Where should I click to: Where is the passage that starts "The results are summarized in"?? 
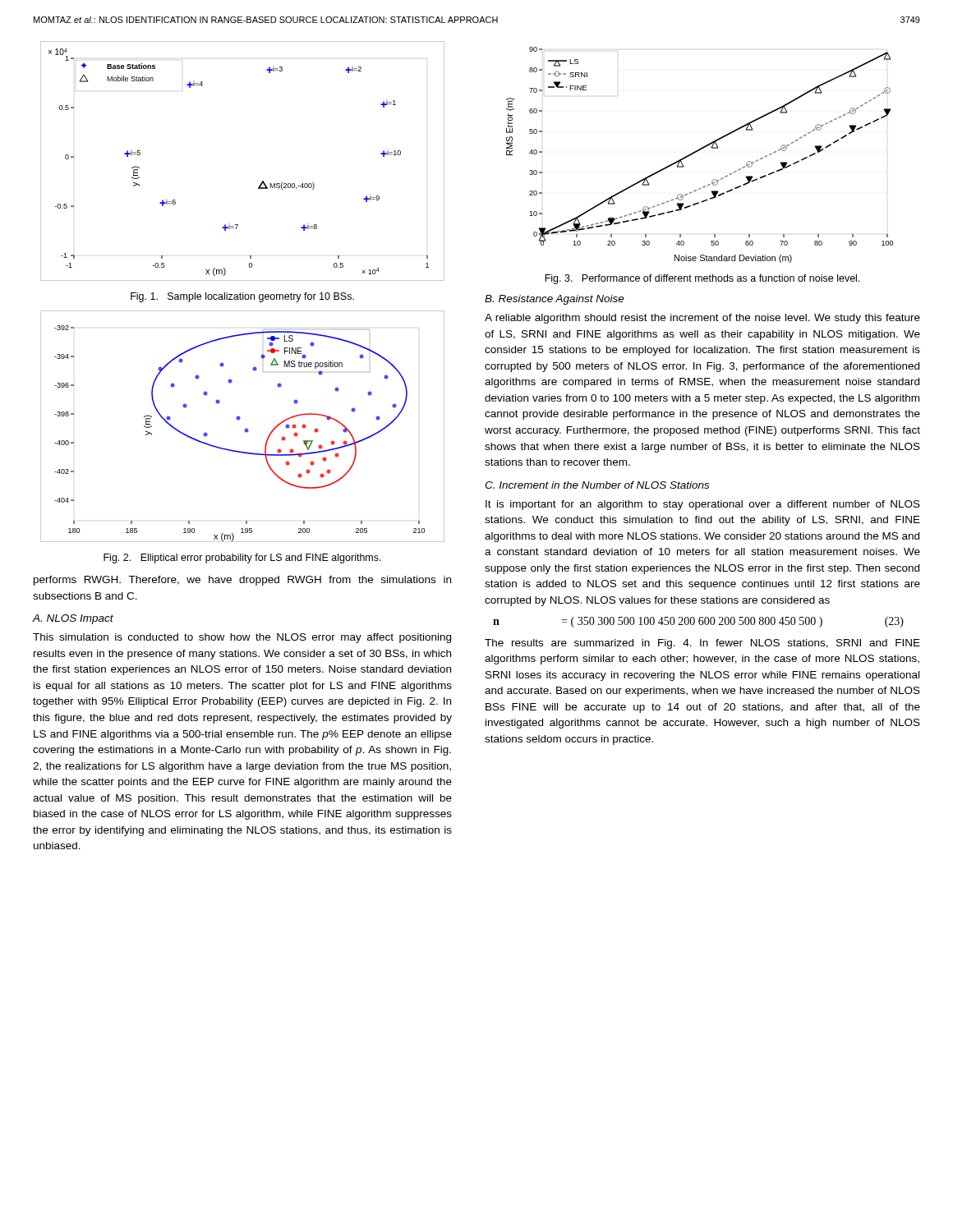(x=702, y=691)
